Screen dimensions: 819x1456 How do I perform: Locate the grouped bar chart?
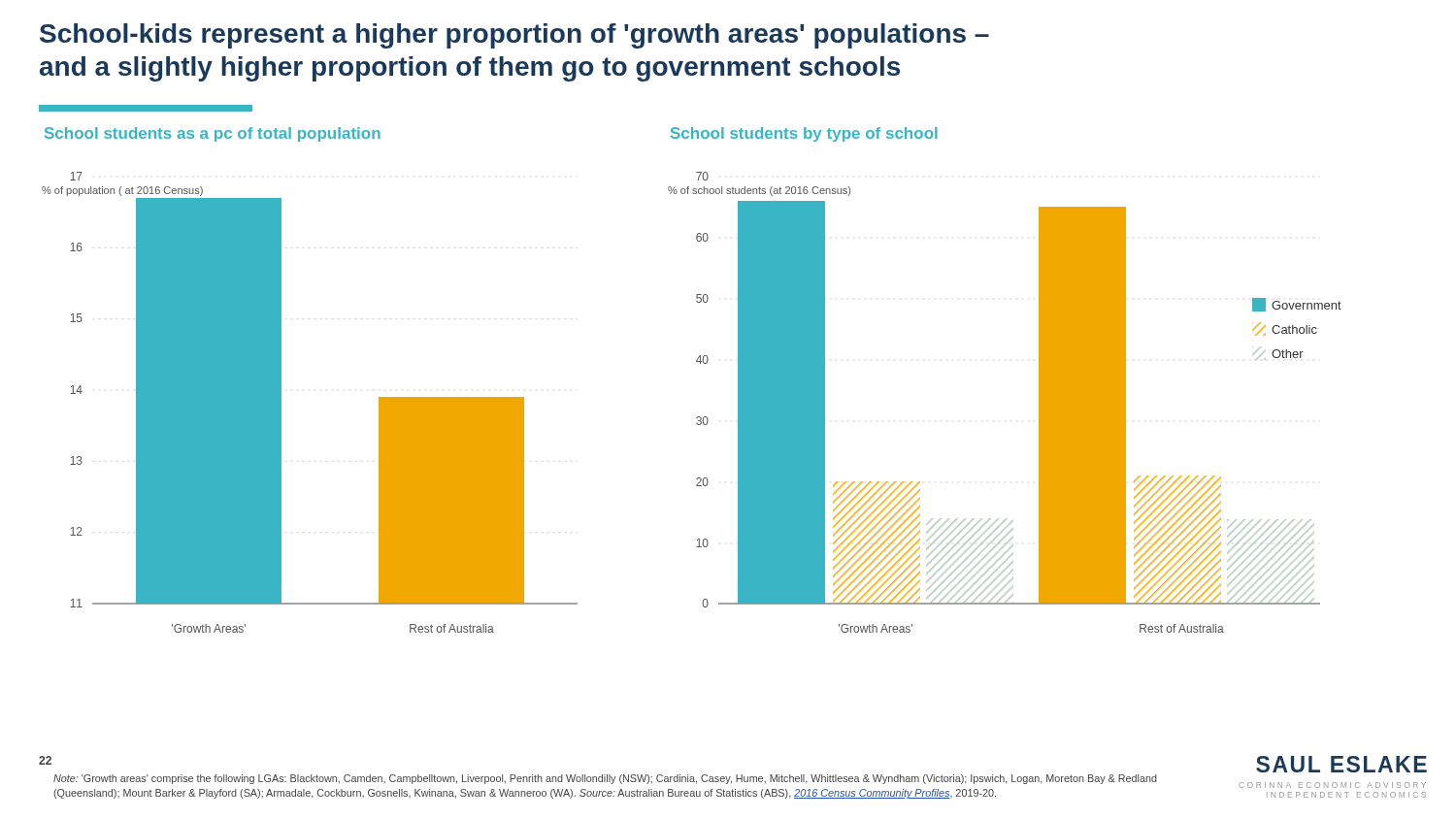click(1043, 401)
